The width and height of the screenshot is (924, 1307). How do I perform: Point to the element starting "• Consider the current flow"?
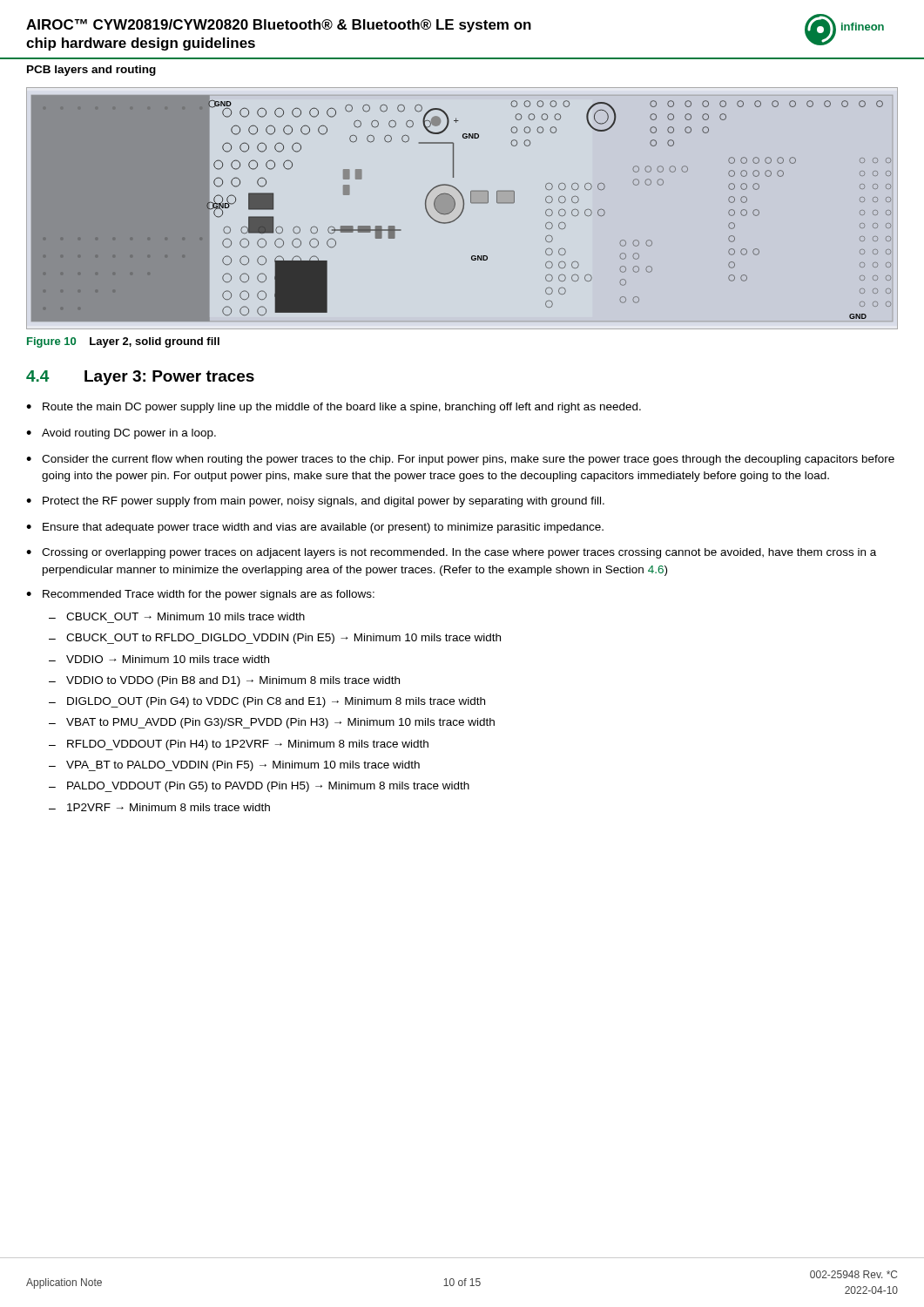[x=462, y=467]
